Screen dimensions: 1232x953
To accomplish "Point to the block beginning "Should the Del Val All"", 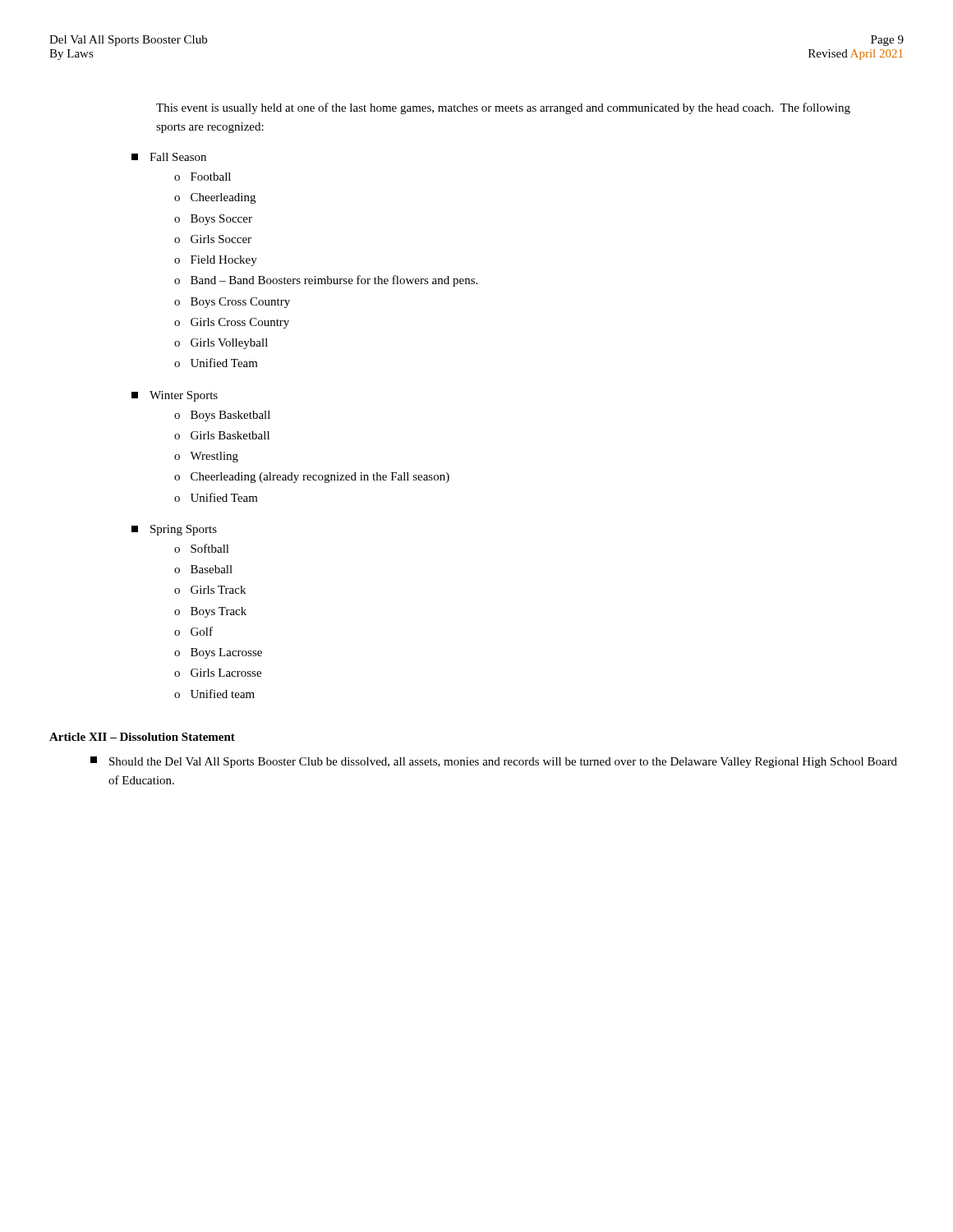I will (x=497, y=771).
